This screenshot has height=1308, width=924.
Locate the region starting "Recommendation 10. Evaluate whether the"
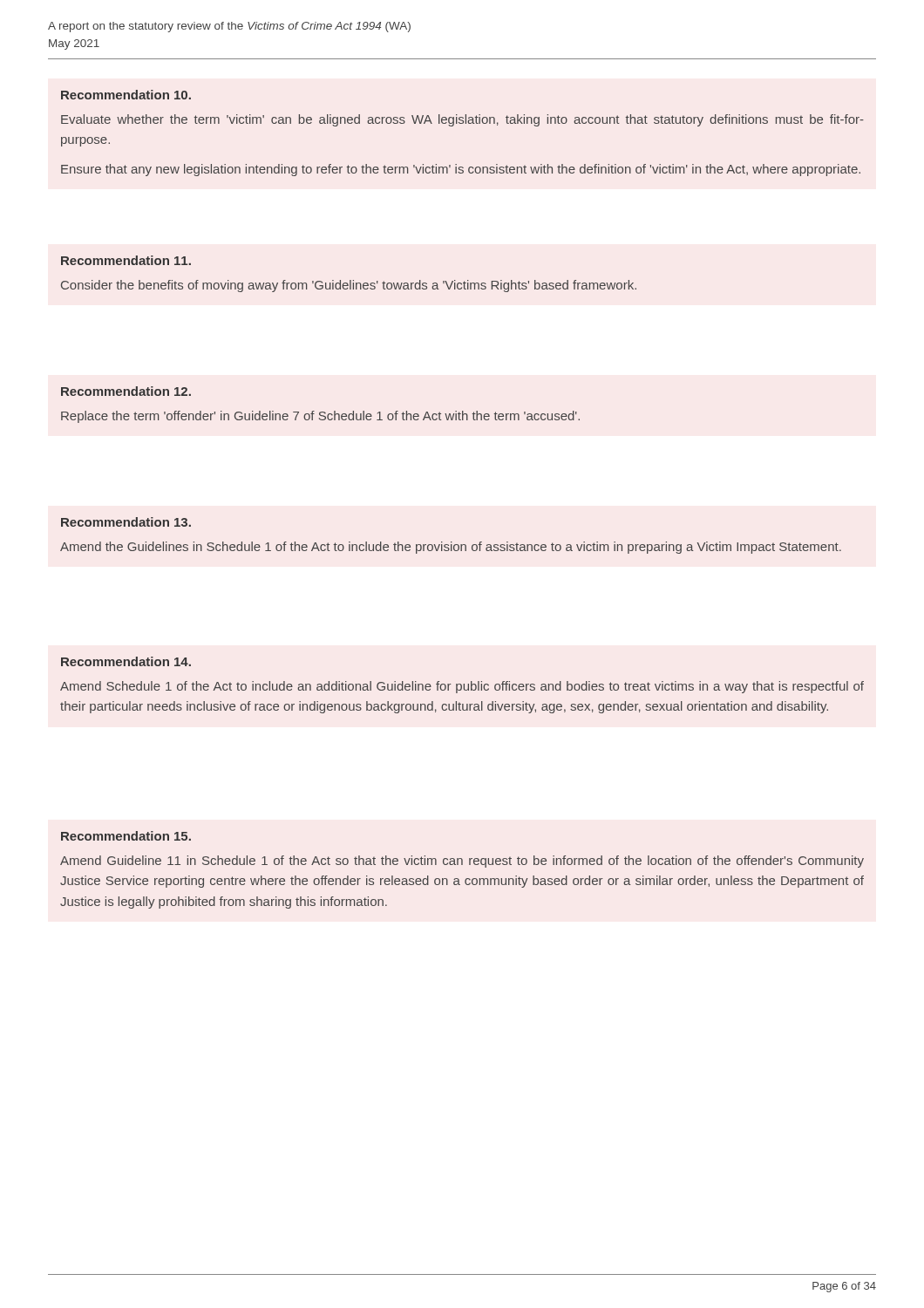pos(462,134)
